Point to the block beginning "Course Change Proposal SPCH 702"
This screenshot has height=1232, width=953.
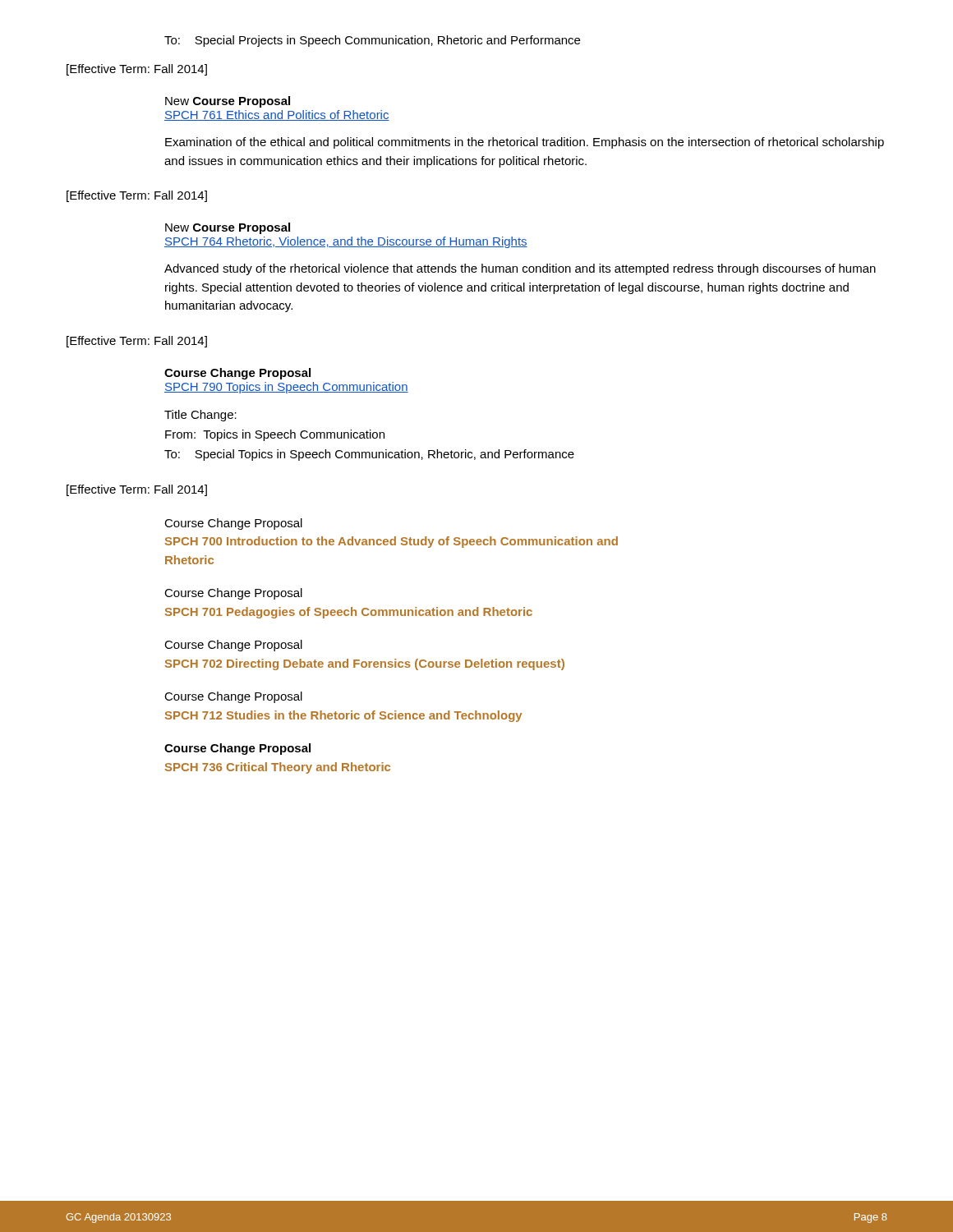pos(365,654)
